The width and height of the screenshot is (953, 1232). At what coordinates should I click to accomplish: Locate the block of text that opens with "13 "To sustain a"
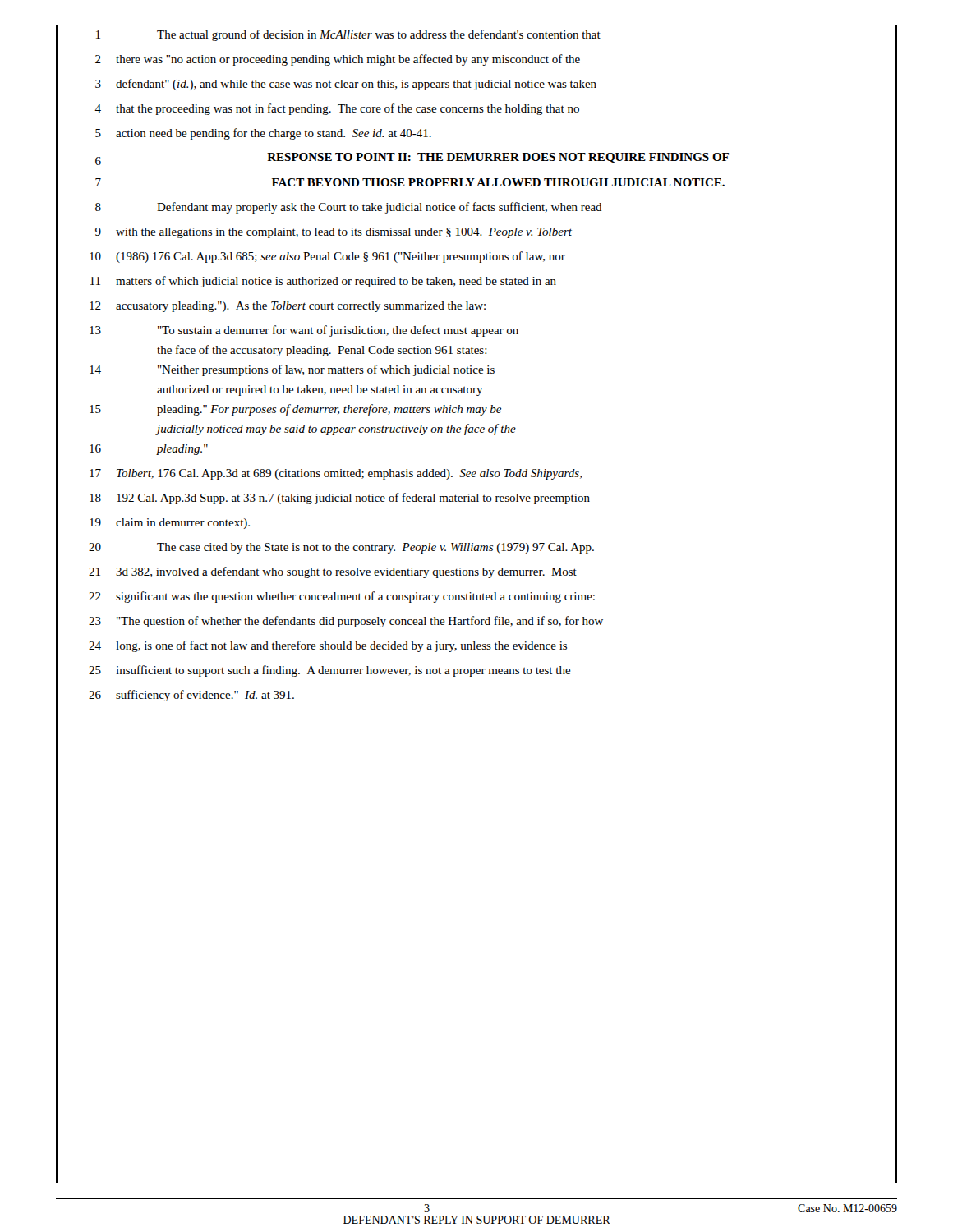[476, 392]
